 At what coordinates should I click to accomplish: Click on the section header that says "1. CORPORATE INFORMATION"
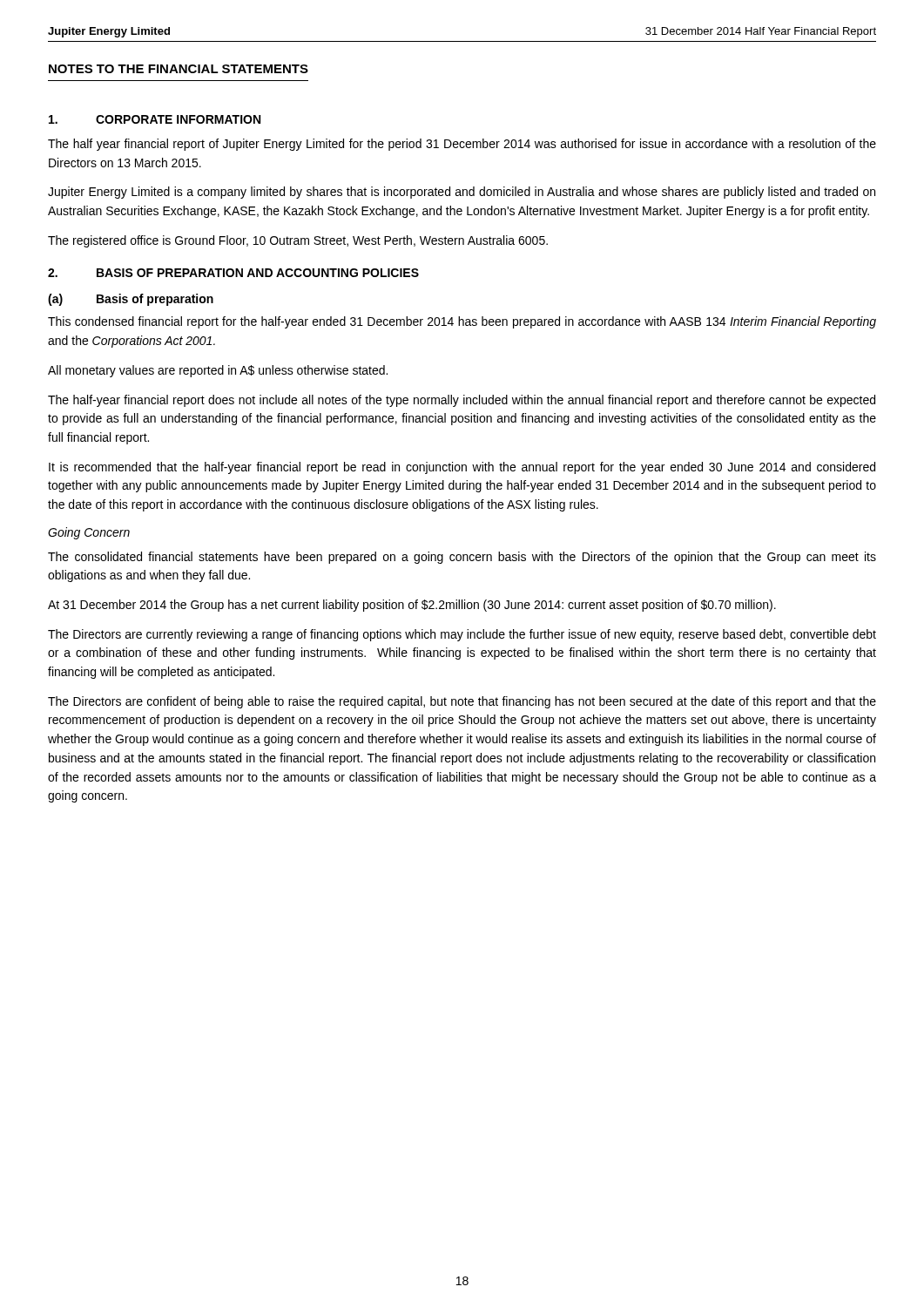155,119
